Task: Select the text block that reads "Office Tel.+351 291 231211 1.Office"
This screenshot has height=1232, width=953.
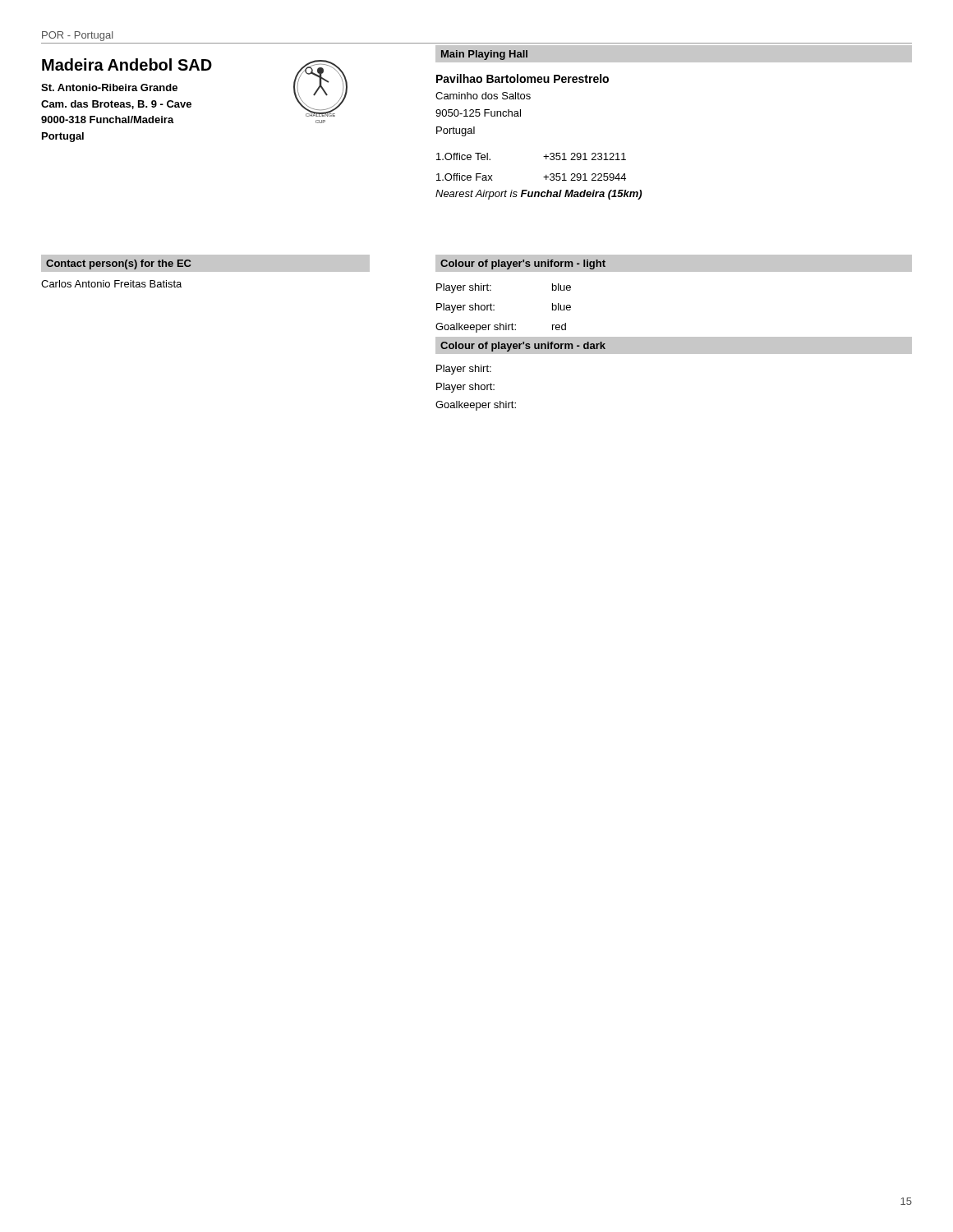Action: coord(462,156)
